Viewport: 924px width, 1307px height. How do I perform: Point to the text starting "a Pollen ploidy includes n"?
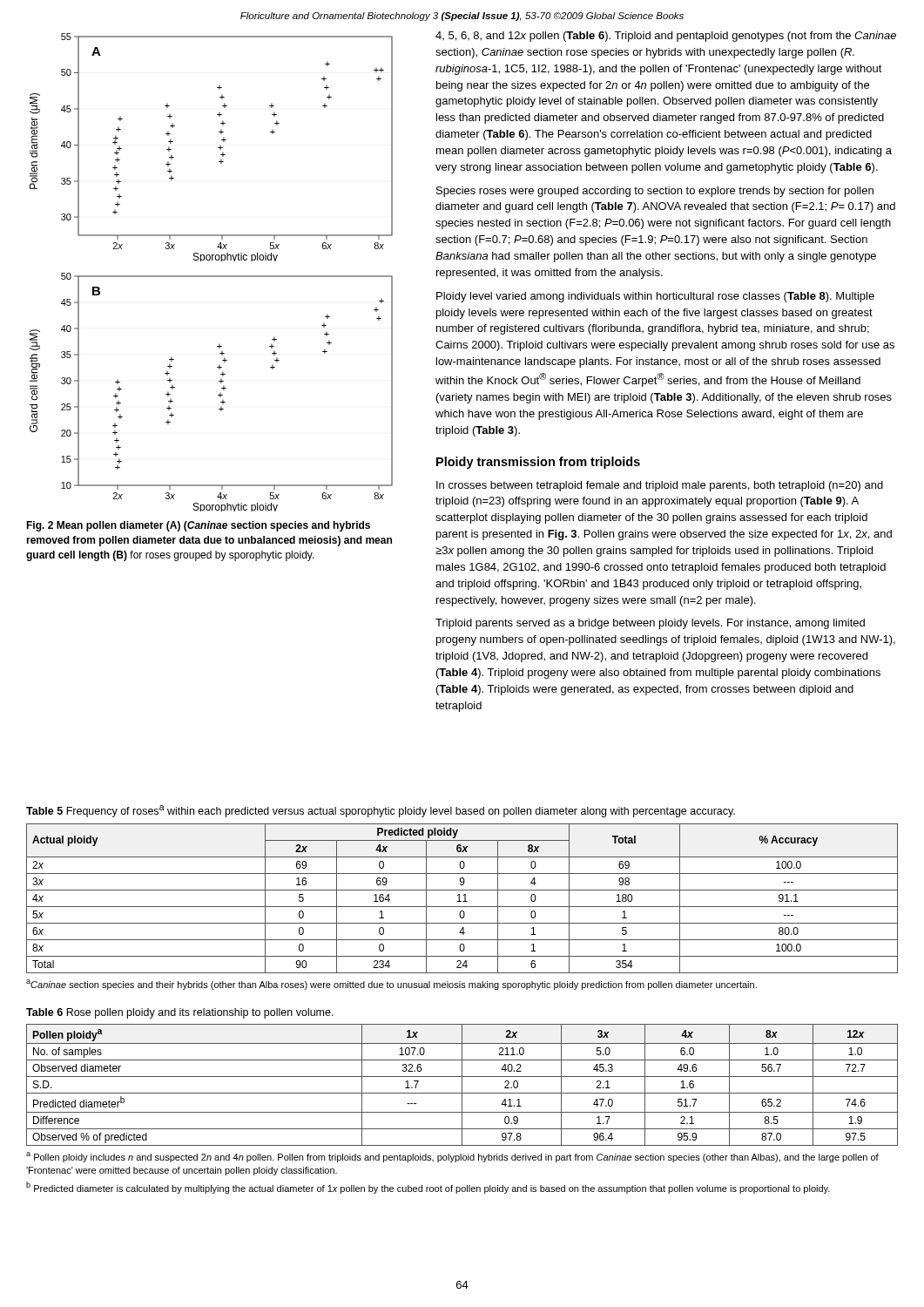(452, 1163)
